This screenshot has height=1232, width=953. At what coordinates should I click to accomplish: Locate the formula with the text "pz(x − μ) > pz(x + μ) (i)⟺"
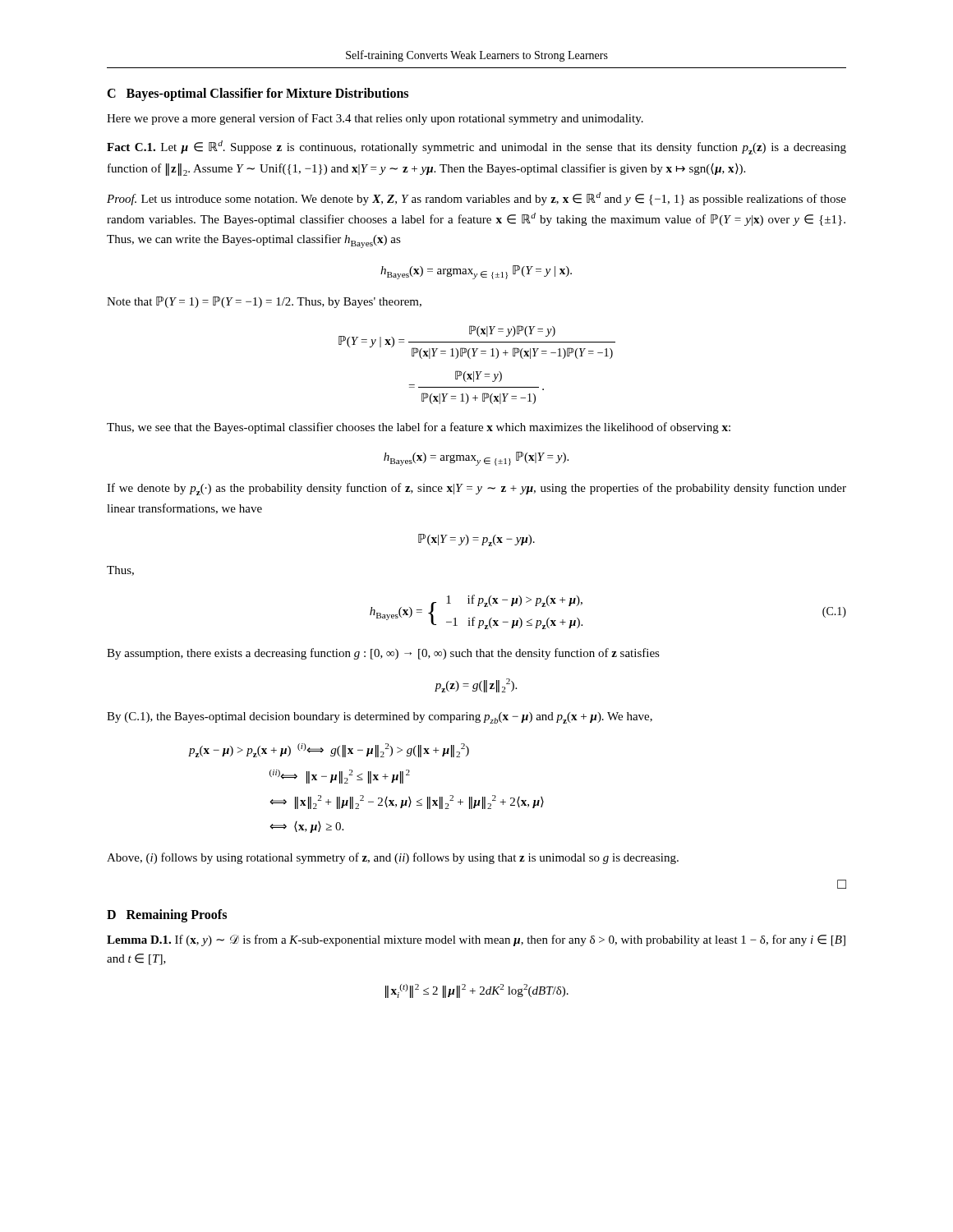[x=518, y=788]
